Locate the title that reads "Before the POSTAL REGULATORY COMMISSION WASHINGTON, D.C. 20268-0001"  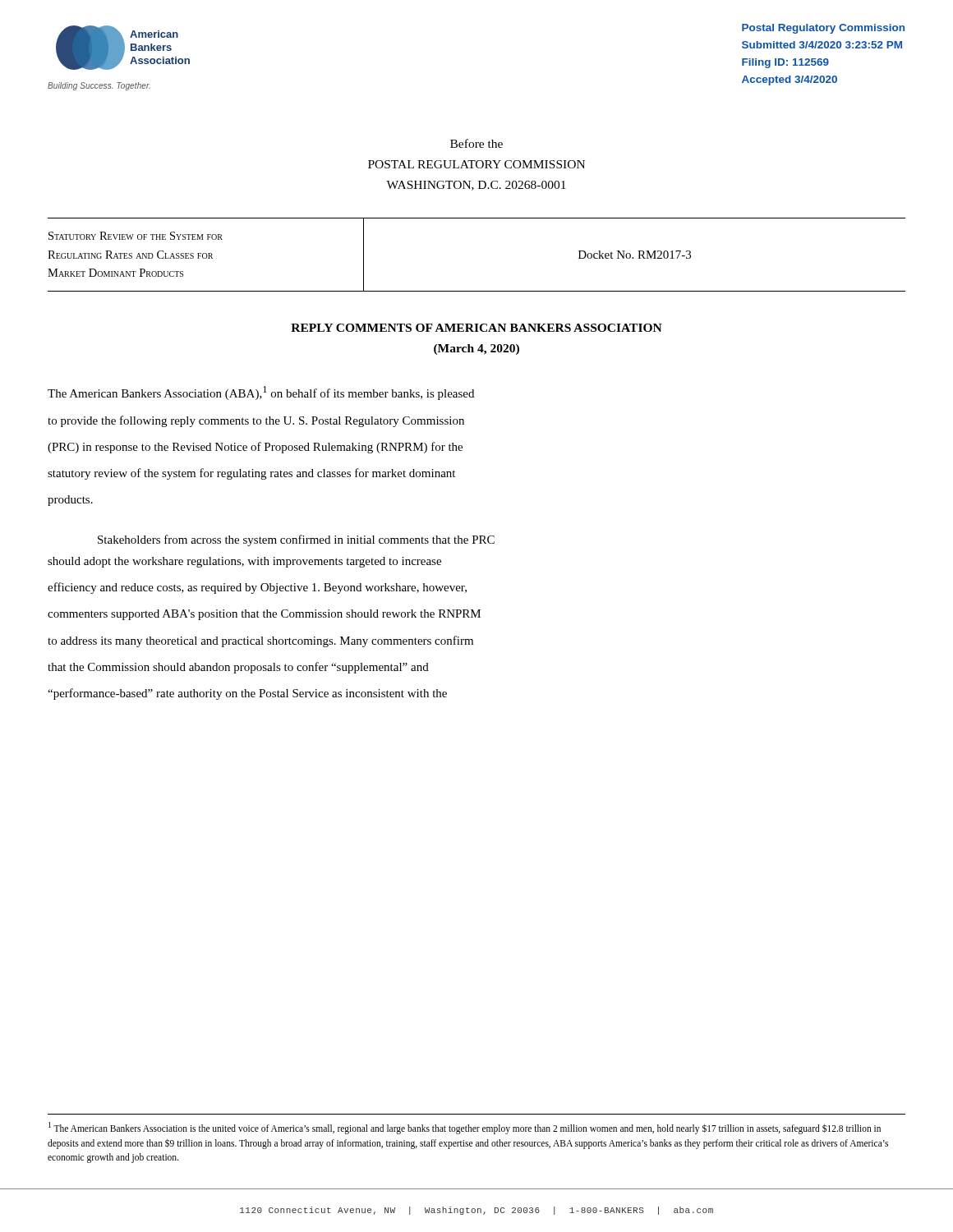476,164
